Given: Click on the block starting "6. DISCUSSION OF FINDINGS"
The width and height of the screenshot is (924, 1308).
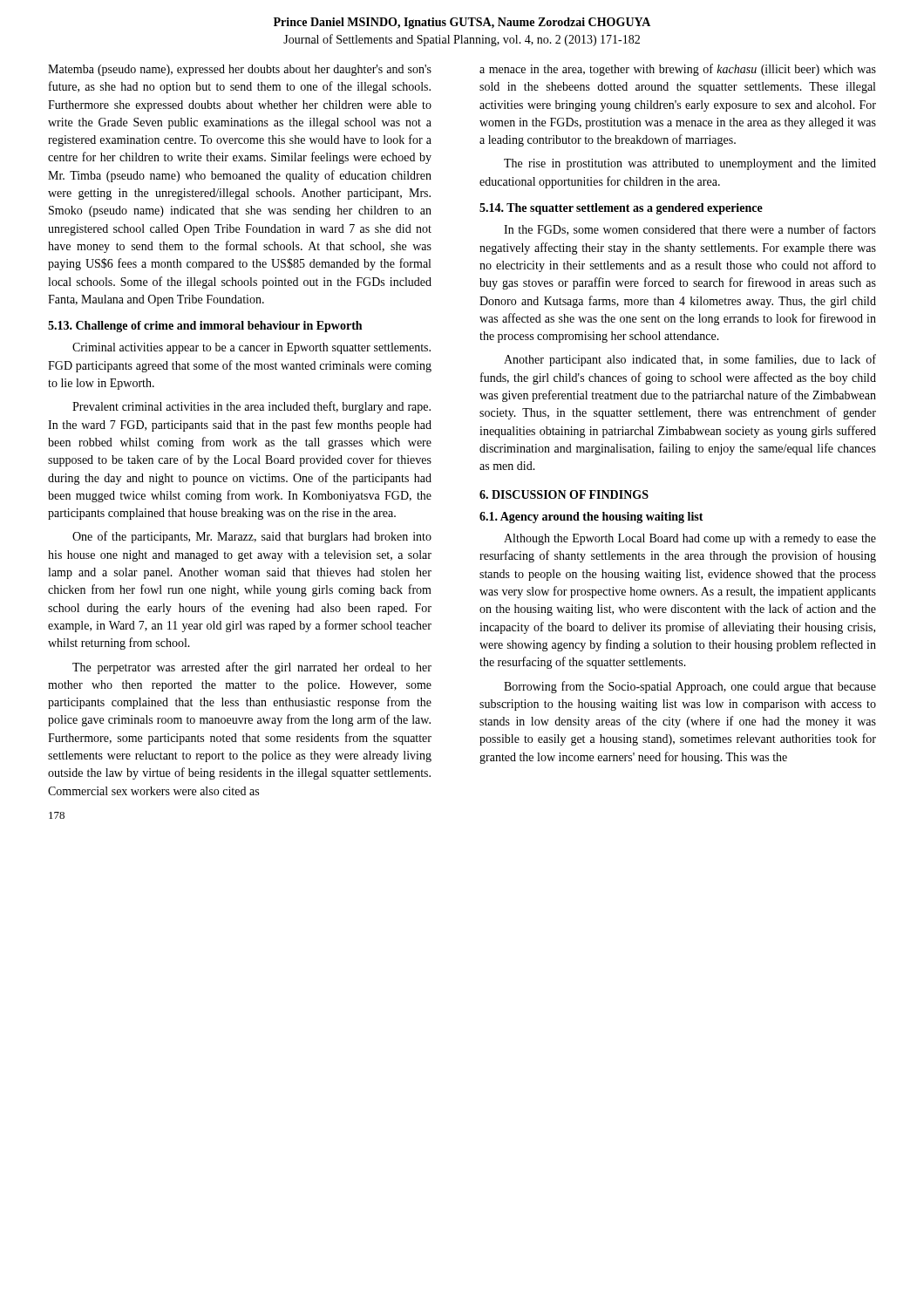Looking at the screenshot, I should [564, 494].
